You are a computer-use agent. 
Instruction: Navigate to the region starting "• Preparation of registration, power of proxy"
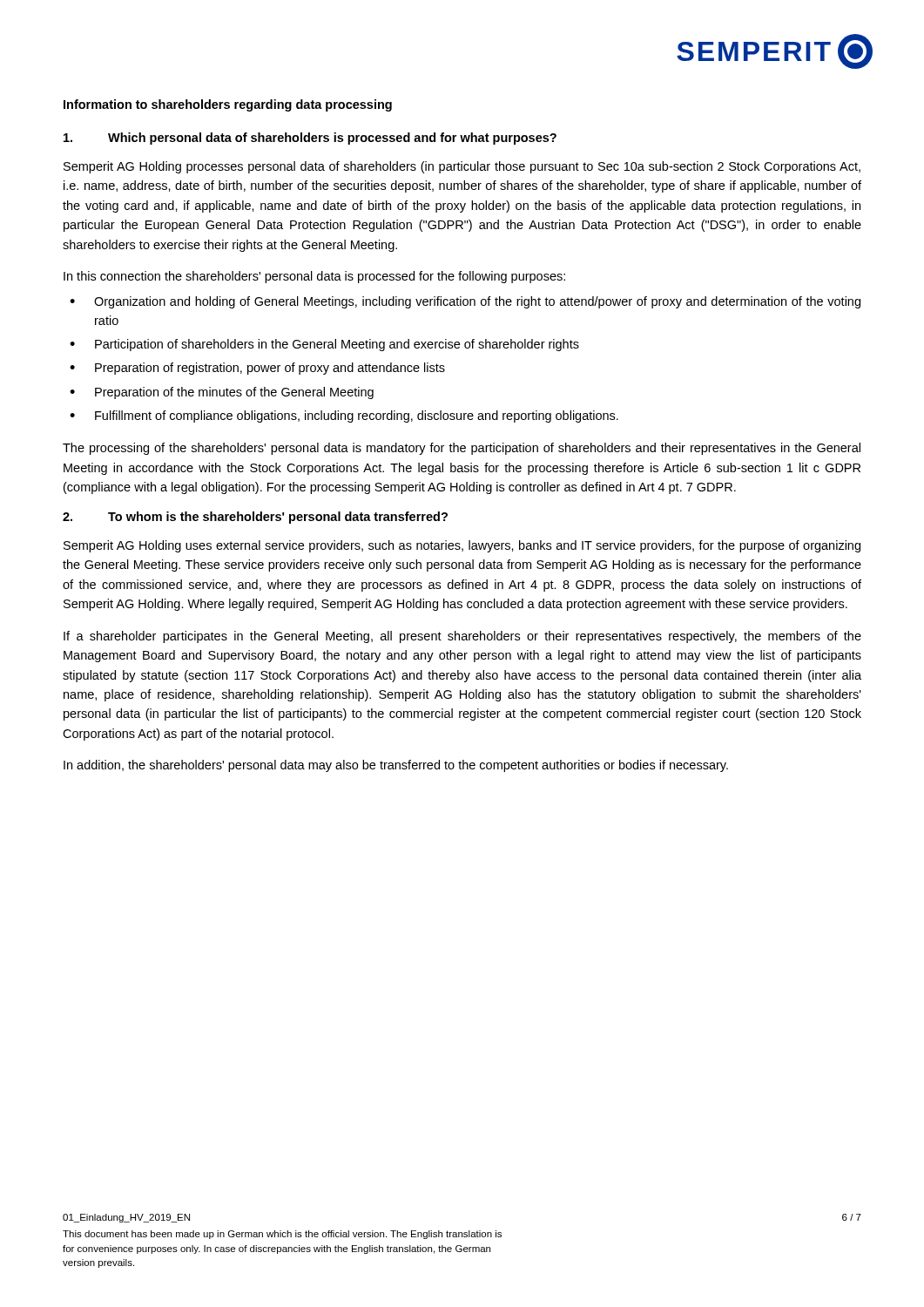(257, 369)
